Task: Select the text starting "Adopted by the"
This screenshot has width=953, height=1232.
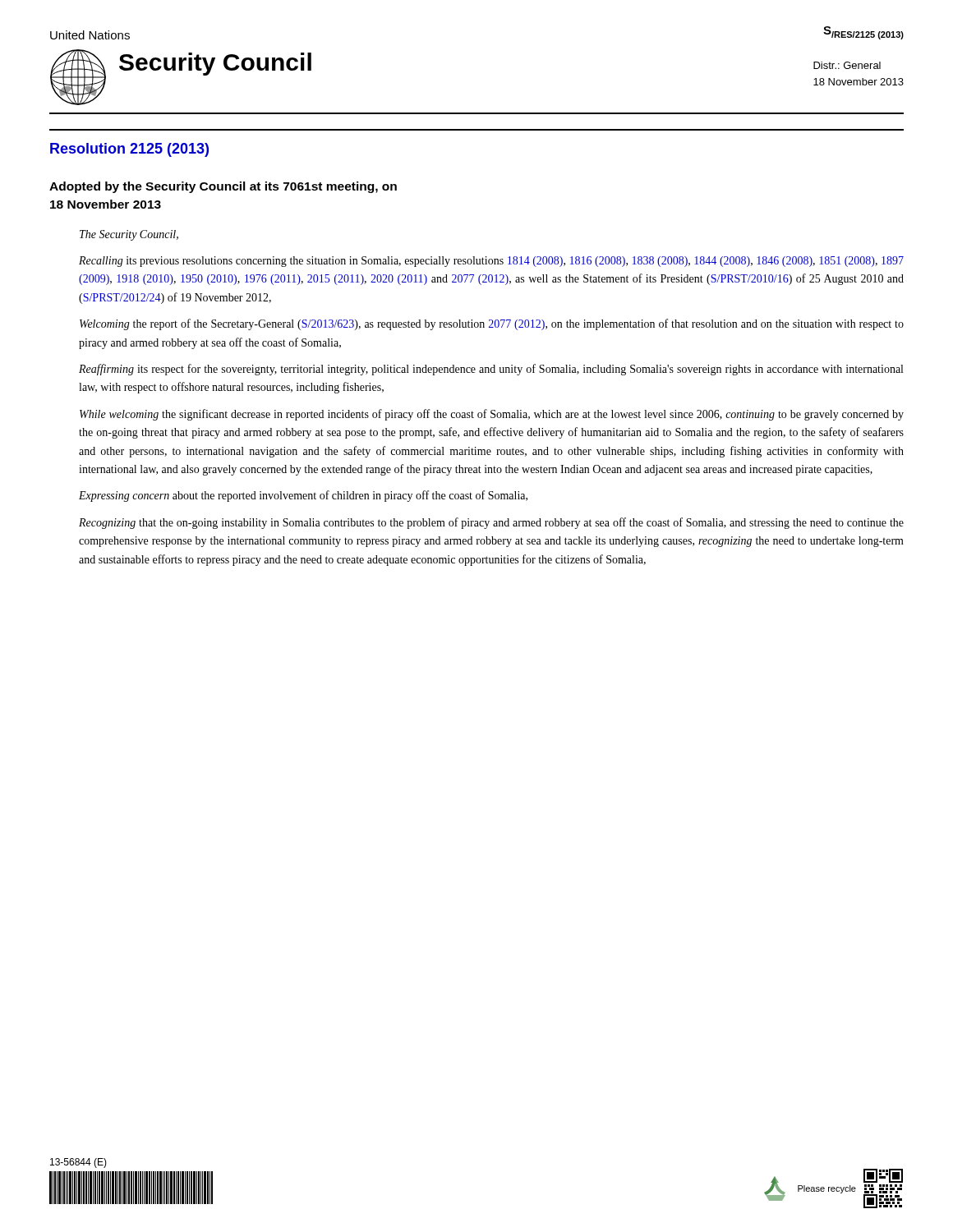Action: coord(223,195)
